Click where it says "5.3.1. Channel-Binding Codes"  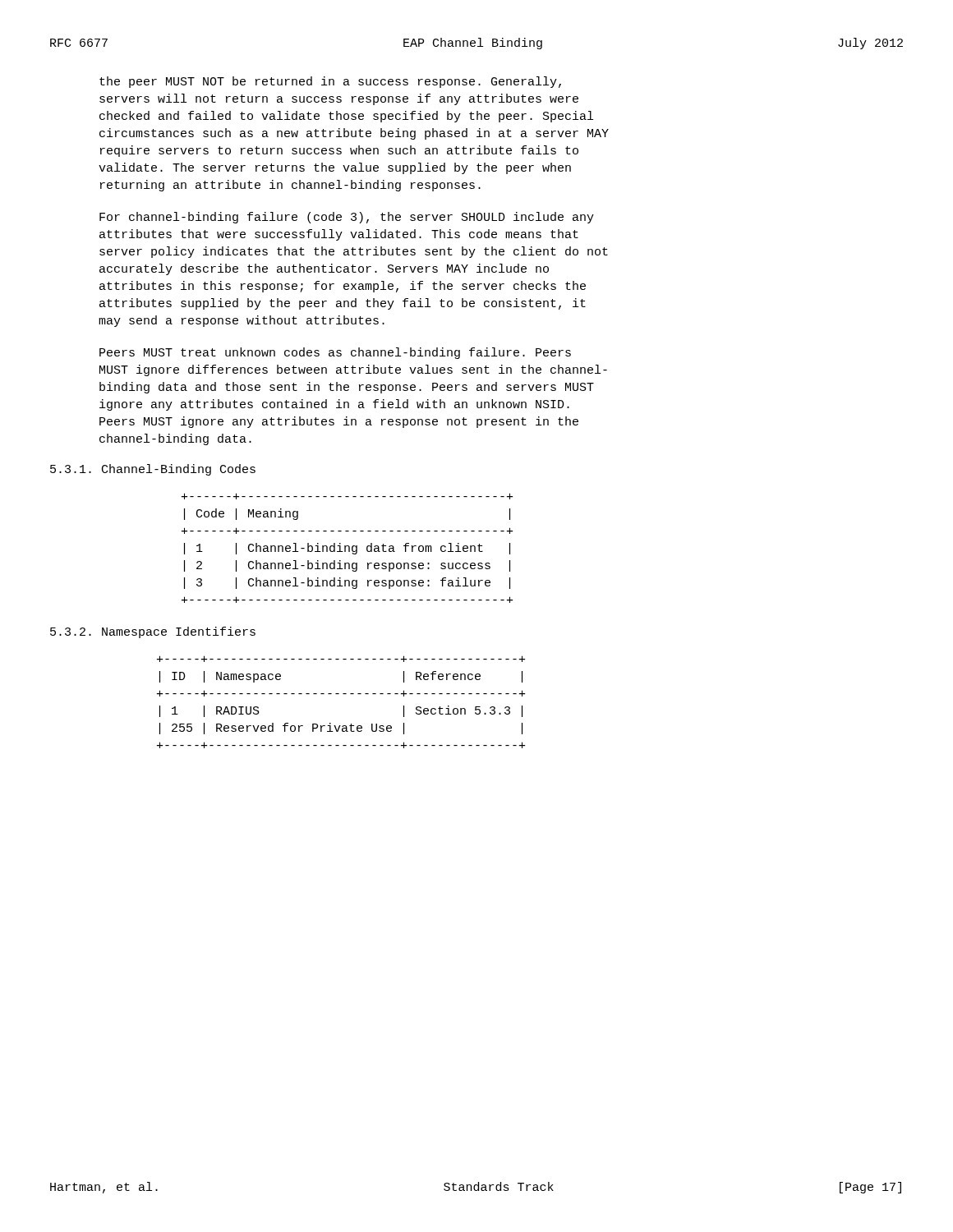coord(153,470)
